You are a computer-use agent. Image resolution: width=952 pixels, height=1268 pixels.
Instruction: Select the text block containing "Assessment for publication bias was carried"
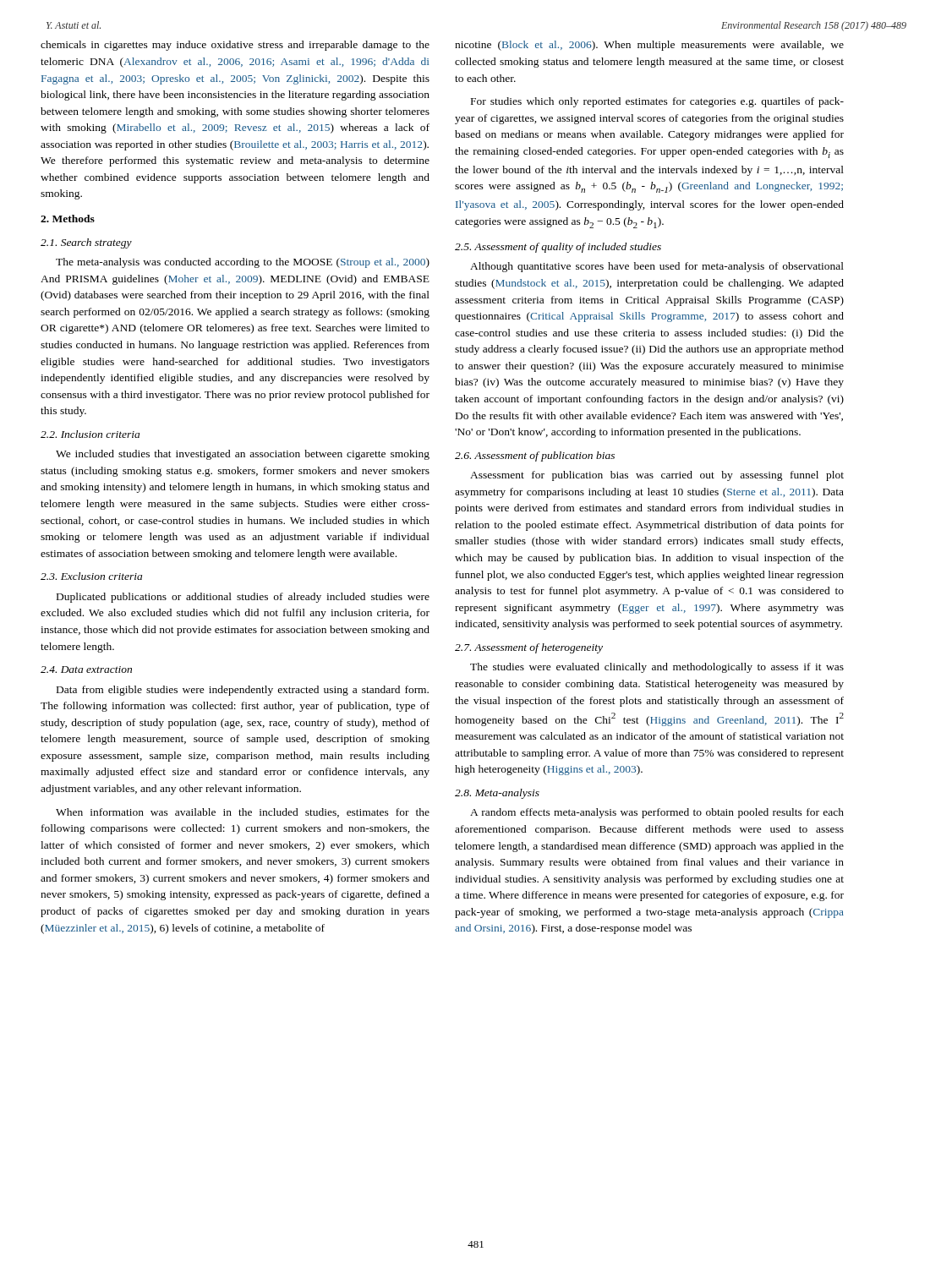(649, 549)
